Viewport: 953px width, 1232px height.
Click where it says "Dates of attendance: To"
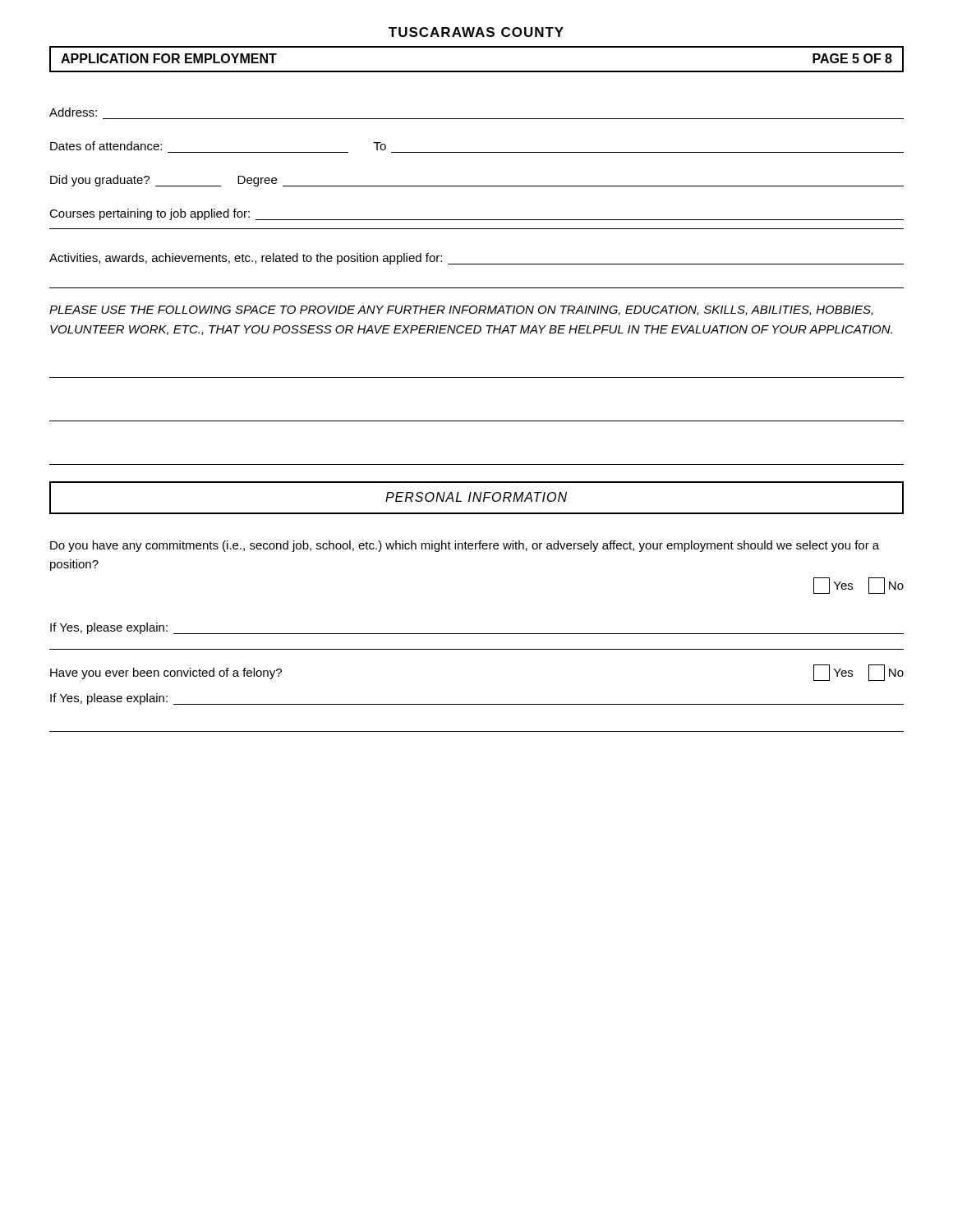476,144
